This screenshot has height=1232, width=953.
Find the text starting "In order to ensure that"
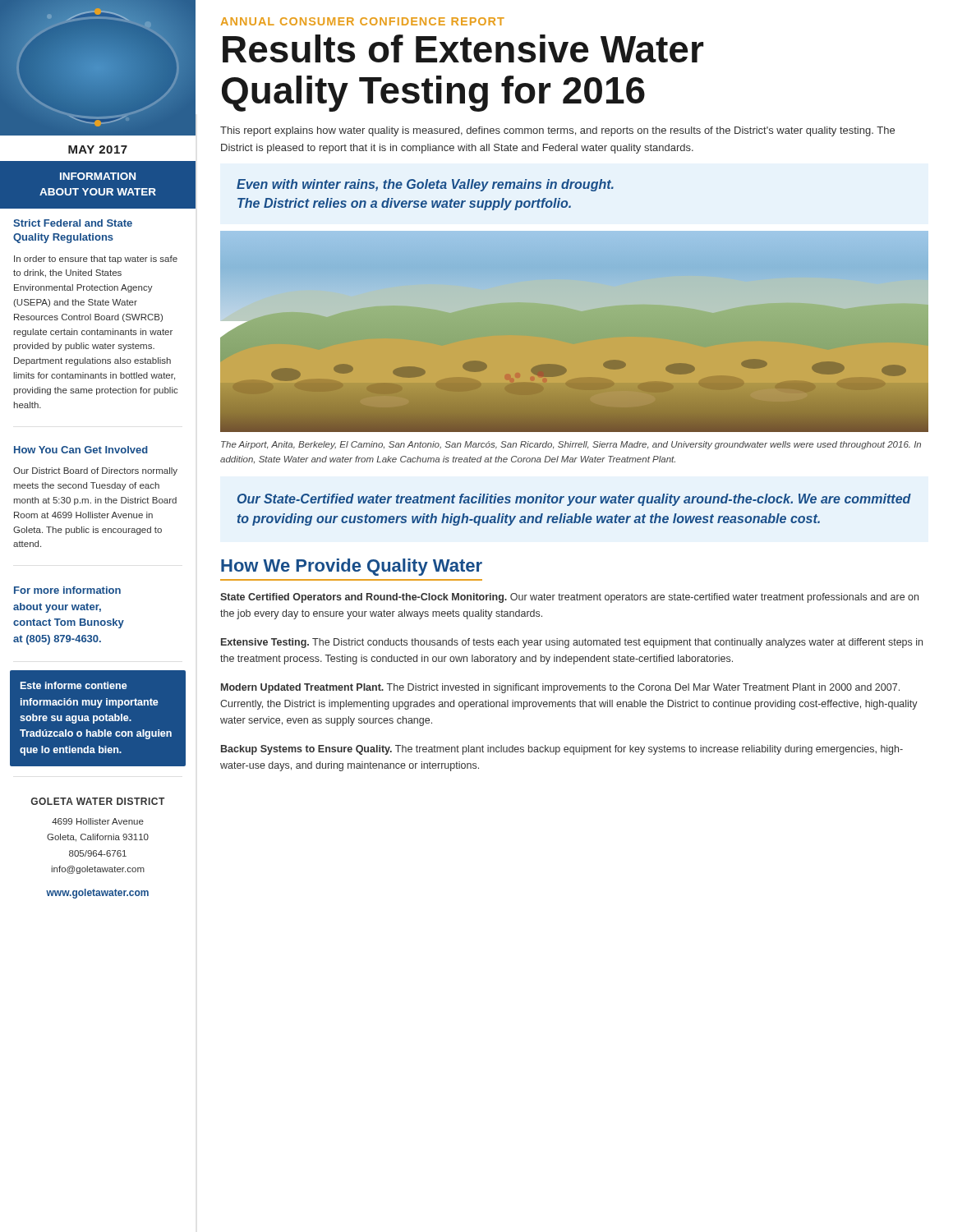[x=98, y=334]
